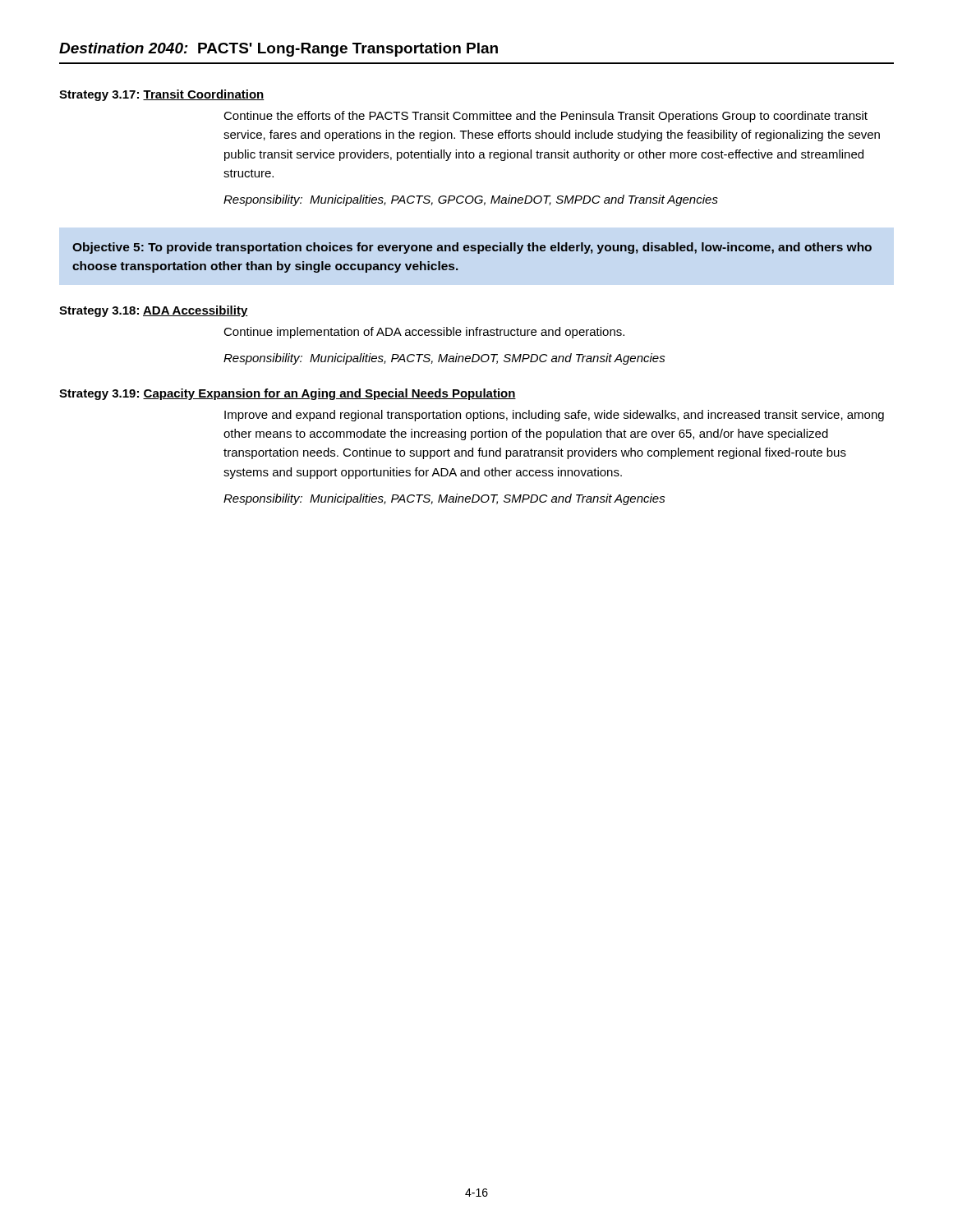The image size is (953, 1232).
Task: Navigate to the text block starting "Objective 5: To provide transportation choices for everyone"
Action: tap(476, 256)
